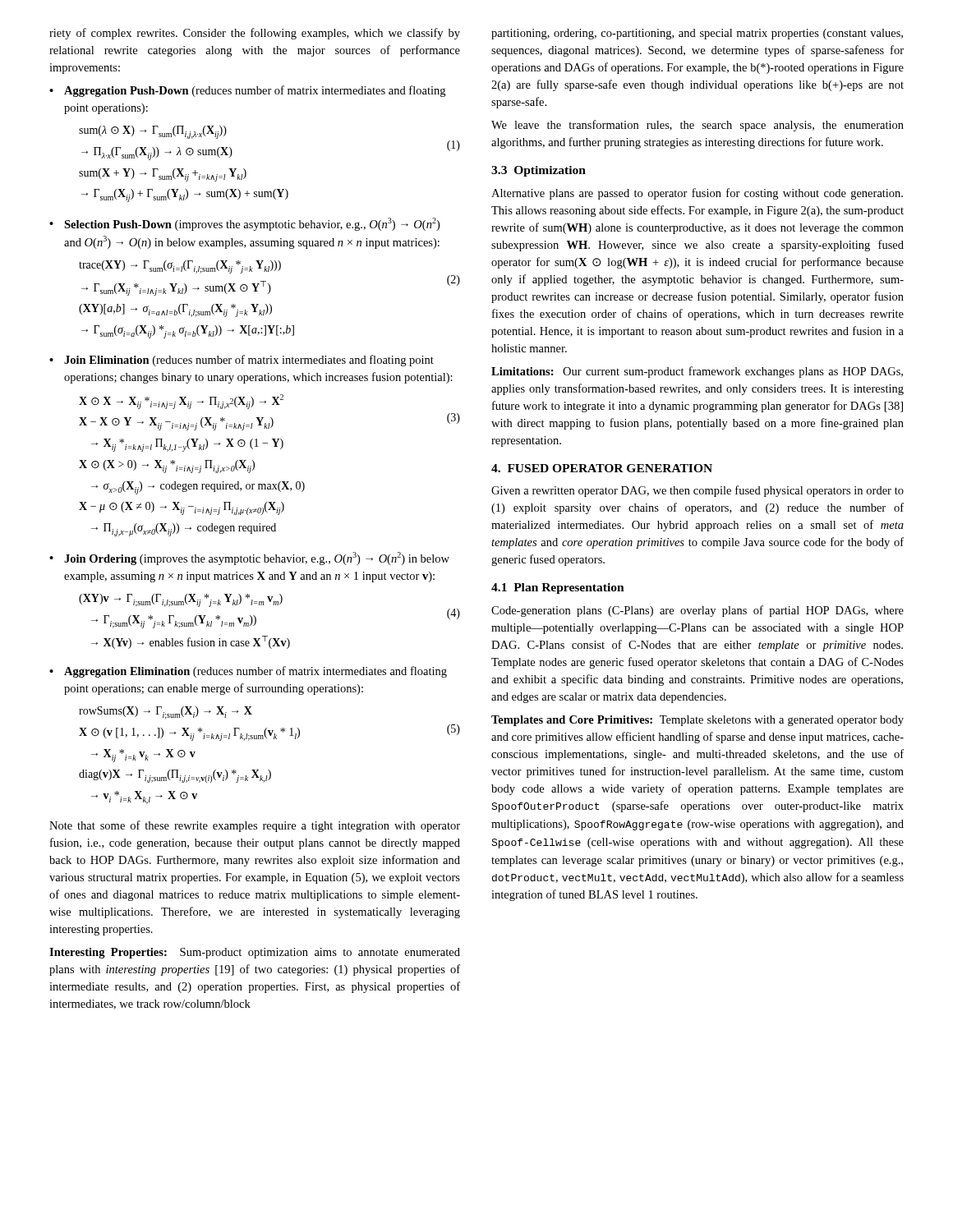Find the text block that says "partitioning, ordering, co-partitioning, and special matrix"
The image size is (953, 1232).
(698, 88)
